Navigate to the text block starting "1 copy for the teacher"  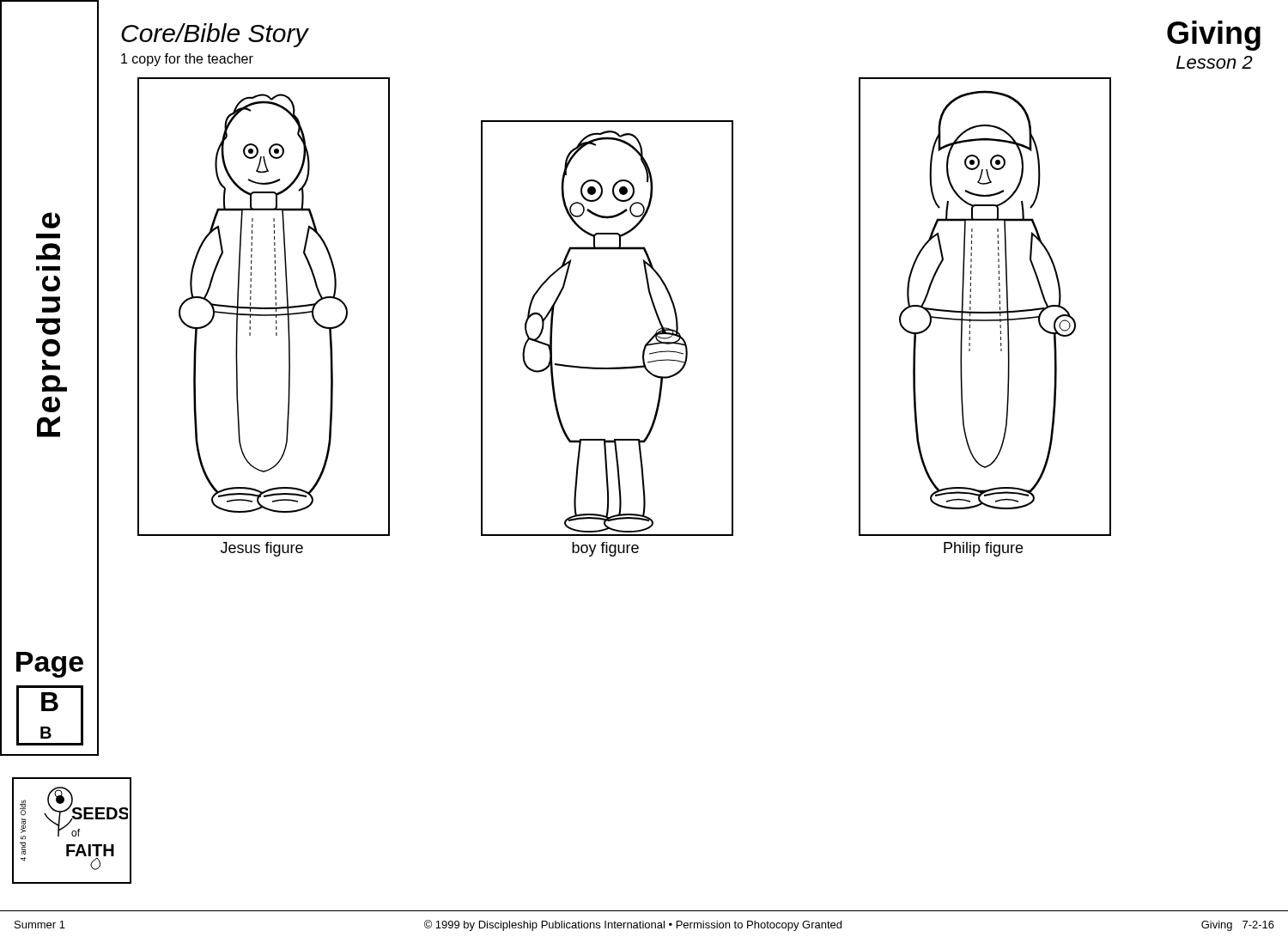coord(187,59)
